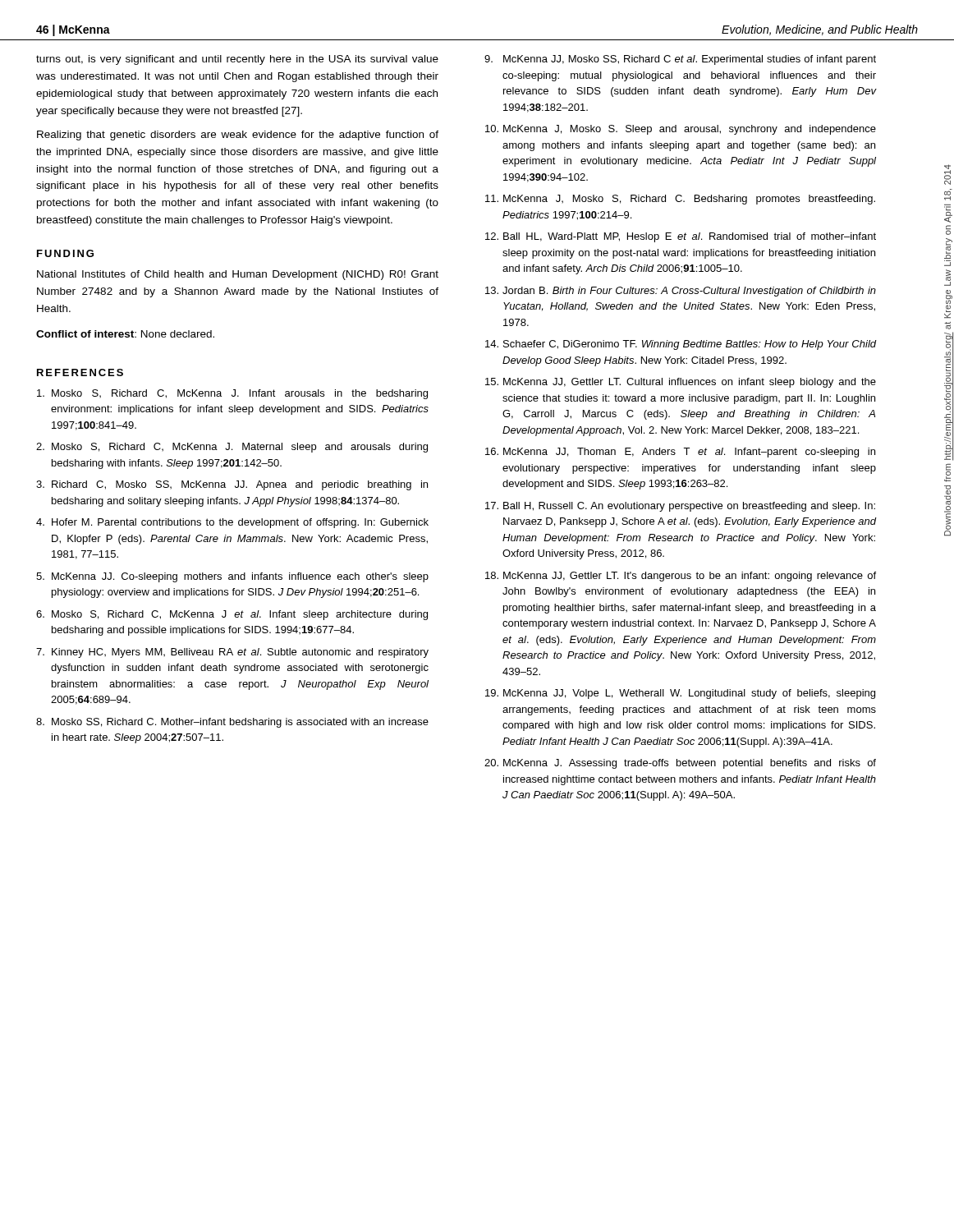Locate the block of text that opens with "6.Mosko S, Richard"

(x=232, y=622)
